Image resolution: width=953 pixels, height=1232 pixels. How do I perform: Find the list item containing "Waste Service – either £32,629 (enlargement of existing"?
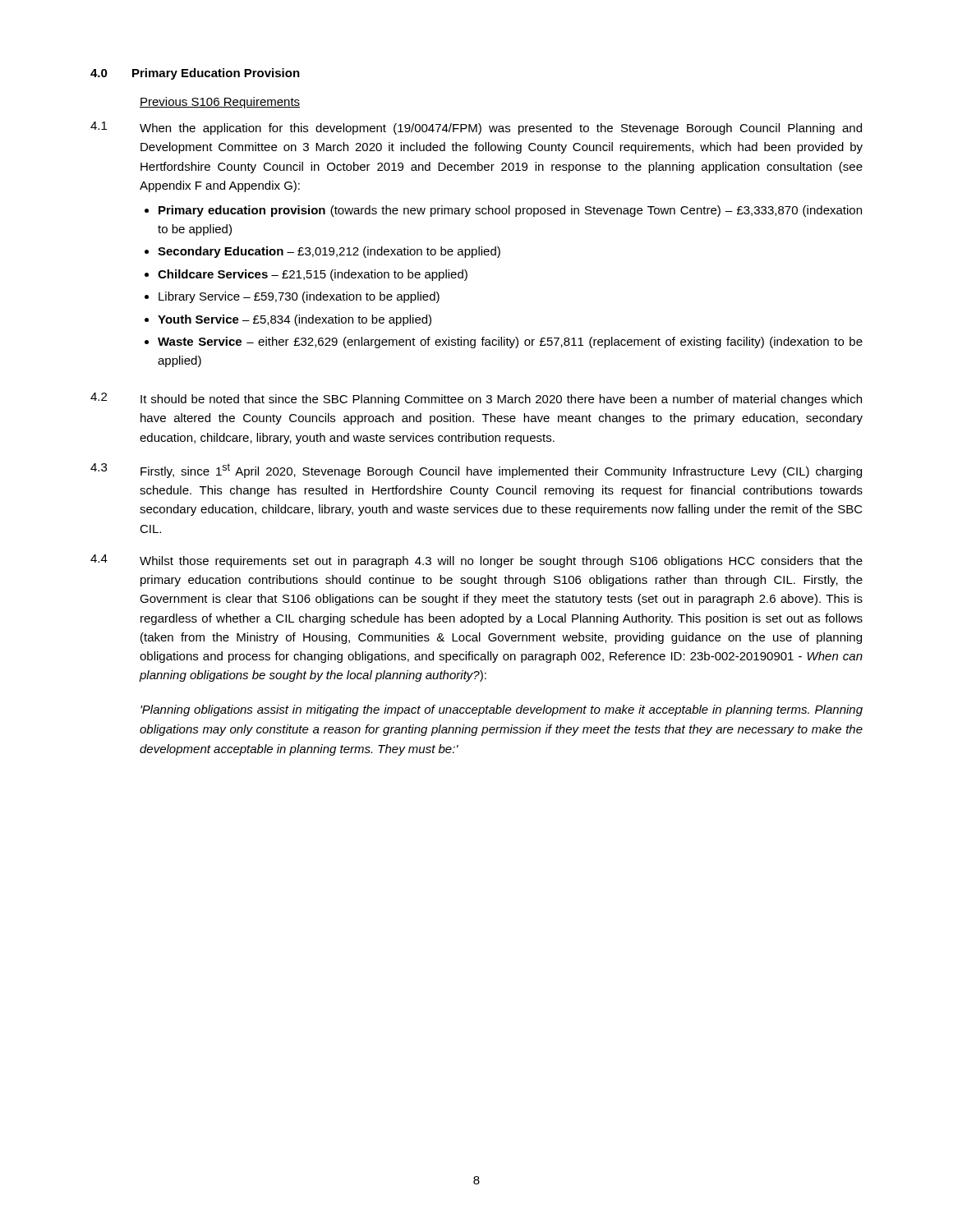click(510, 351)
